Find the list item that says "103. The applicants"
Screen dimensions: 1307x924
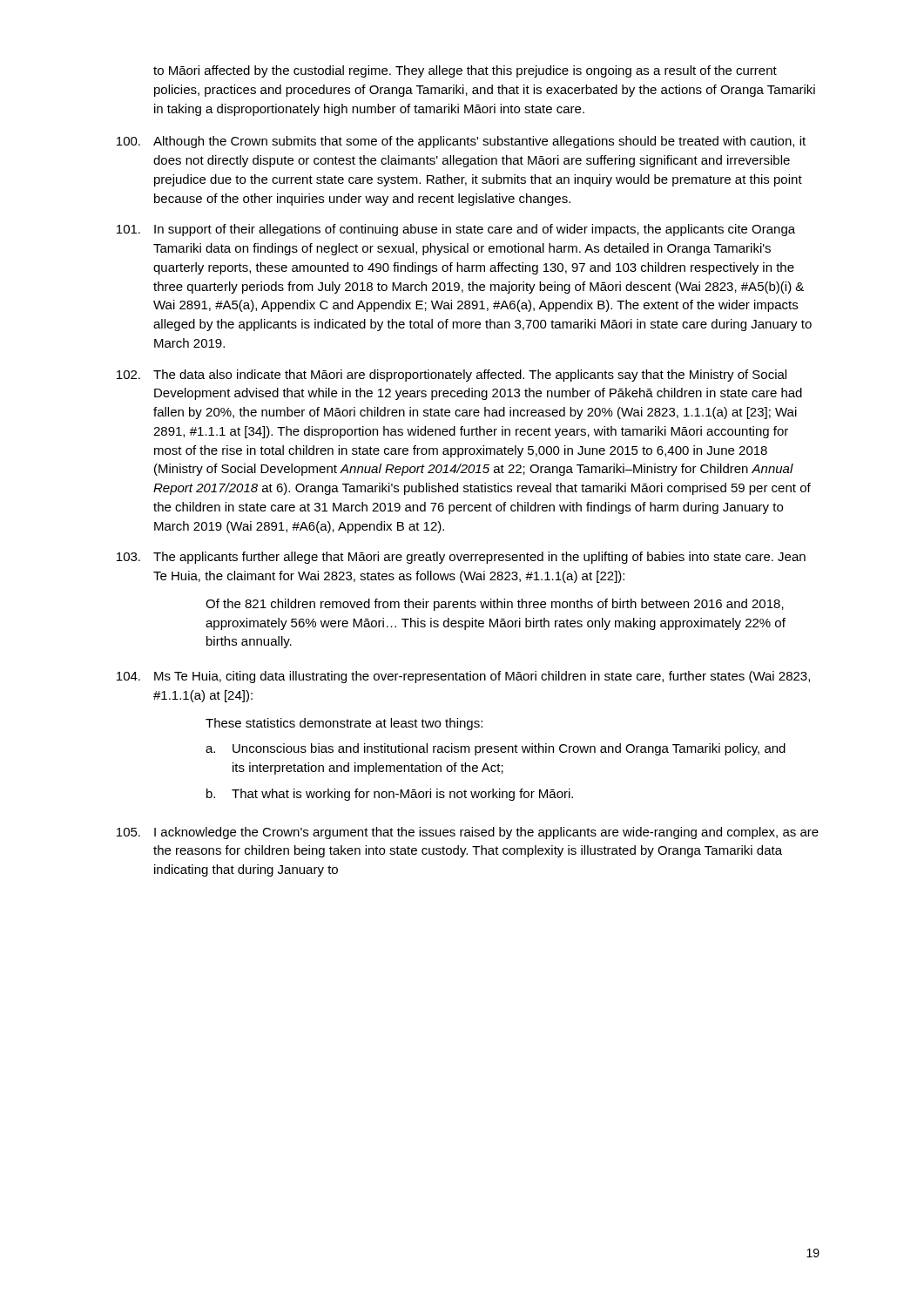pyautogui.click(x=462, y=601)
